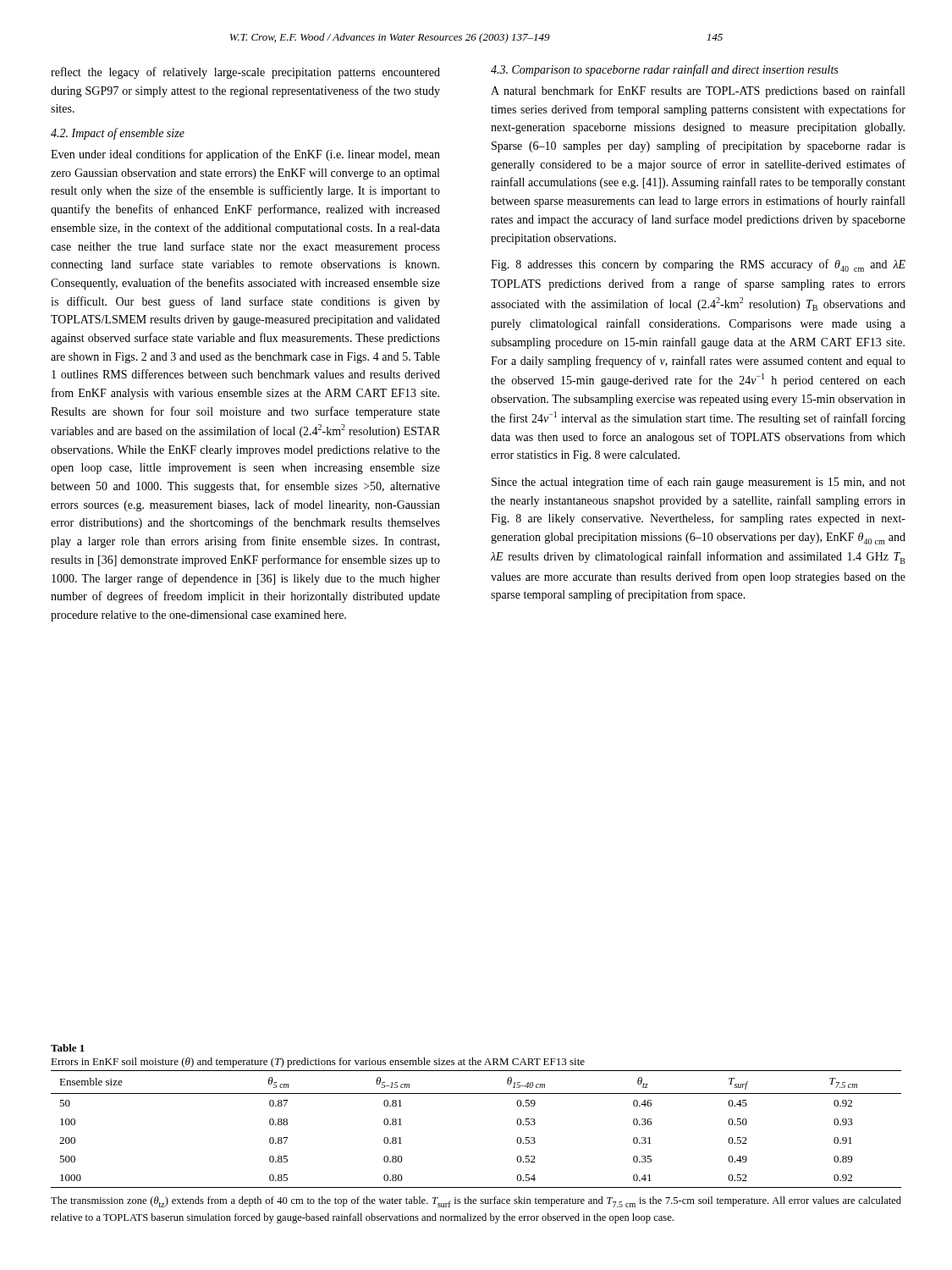Click the passage that begins "Even under ideal conditions"
Viewport: 952px width, 1270px height.
click(245, 385)
